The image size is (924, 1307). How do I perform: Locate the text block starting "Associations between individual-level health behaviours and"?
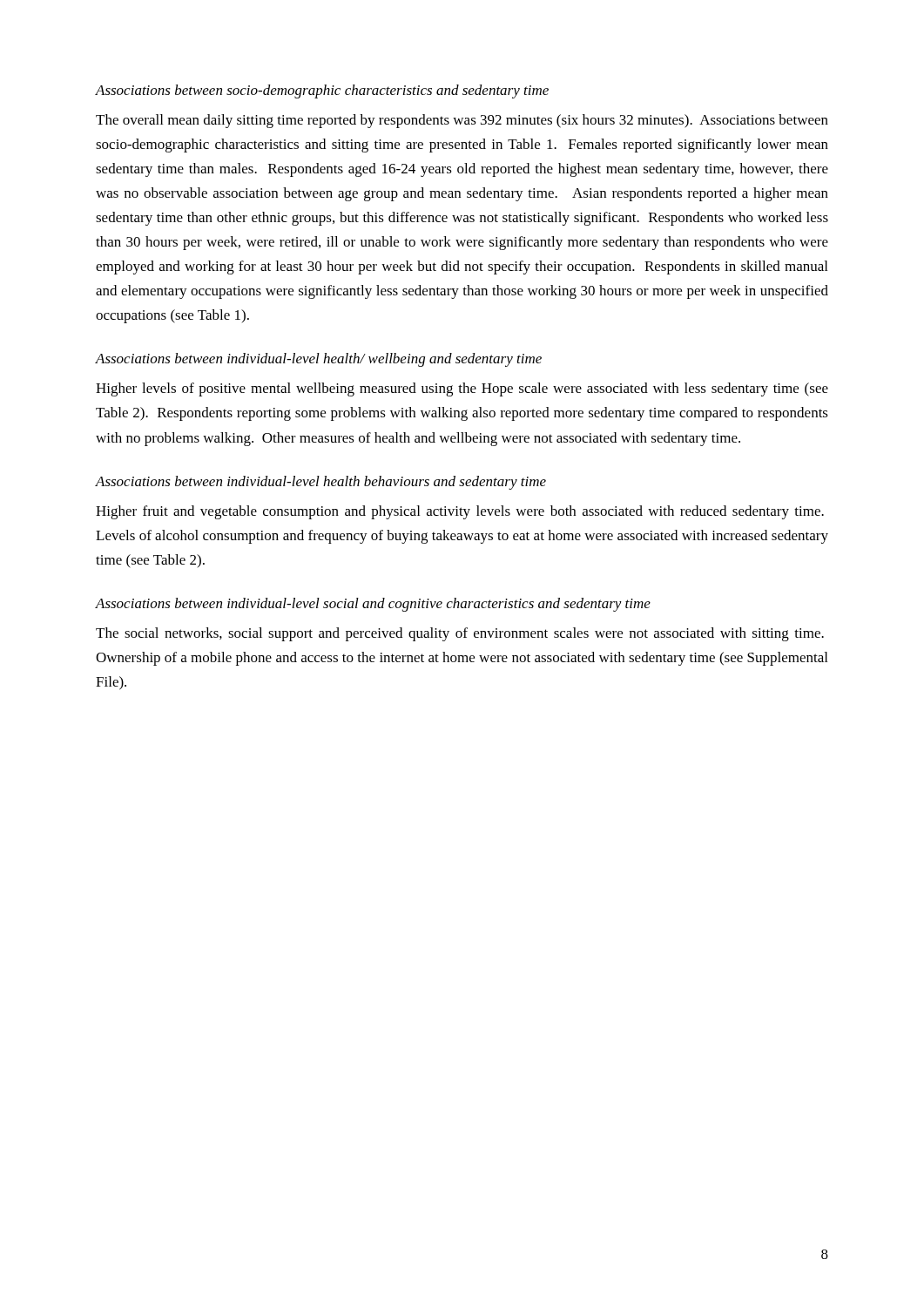[x=321, y=481]
